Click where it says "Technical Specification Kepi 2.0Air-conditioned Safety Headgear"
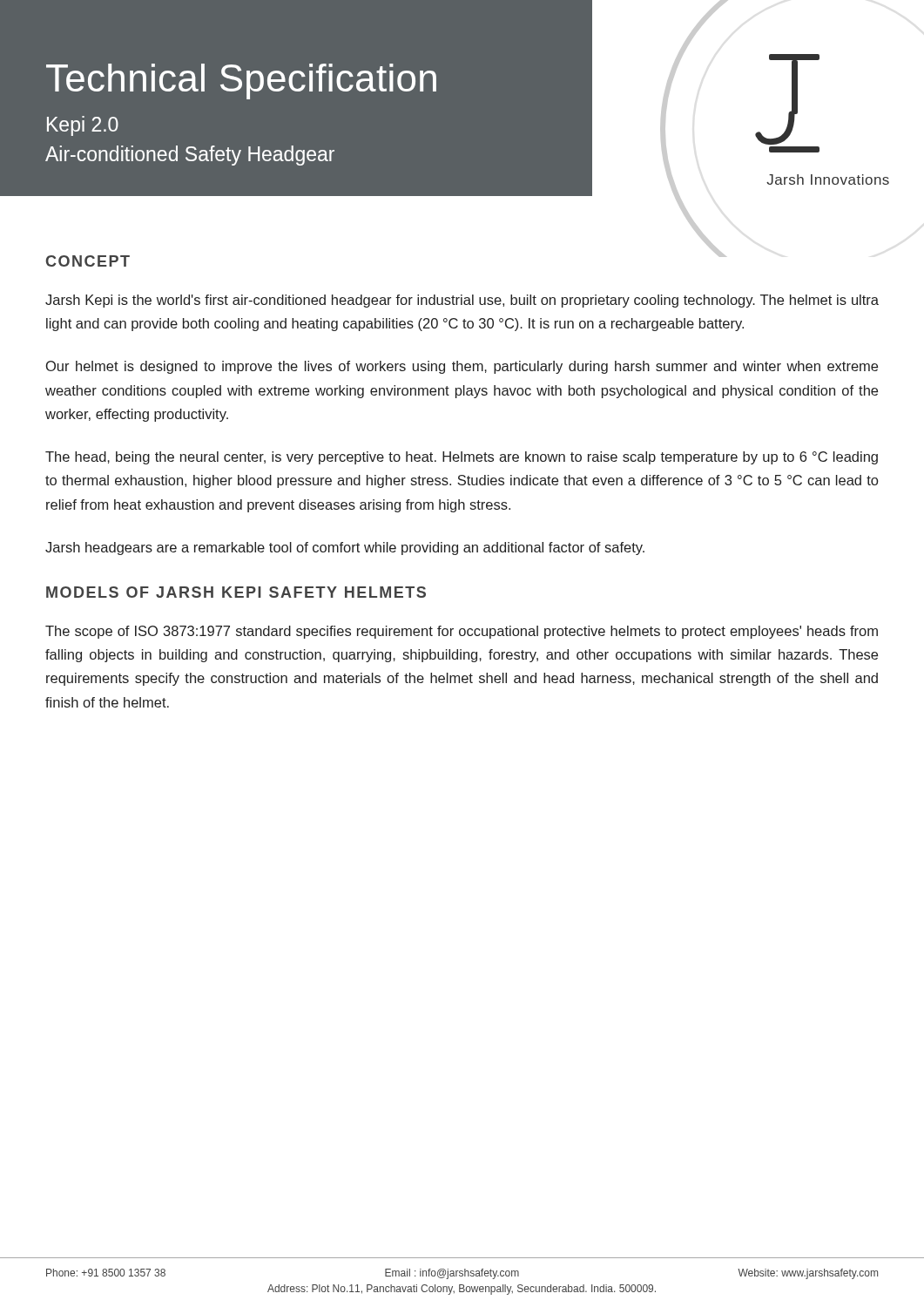The height and width of the screenshot is (1307, 924). pyautogui.click(x=241, y=81)
